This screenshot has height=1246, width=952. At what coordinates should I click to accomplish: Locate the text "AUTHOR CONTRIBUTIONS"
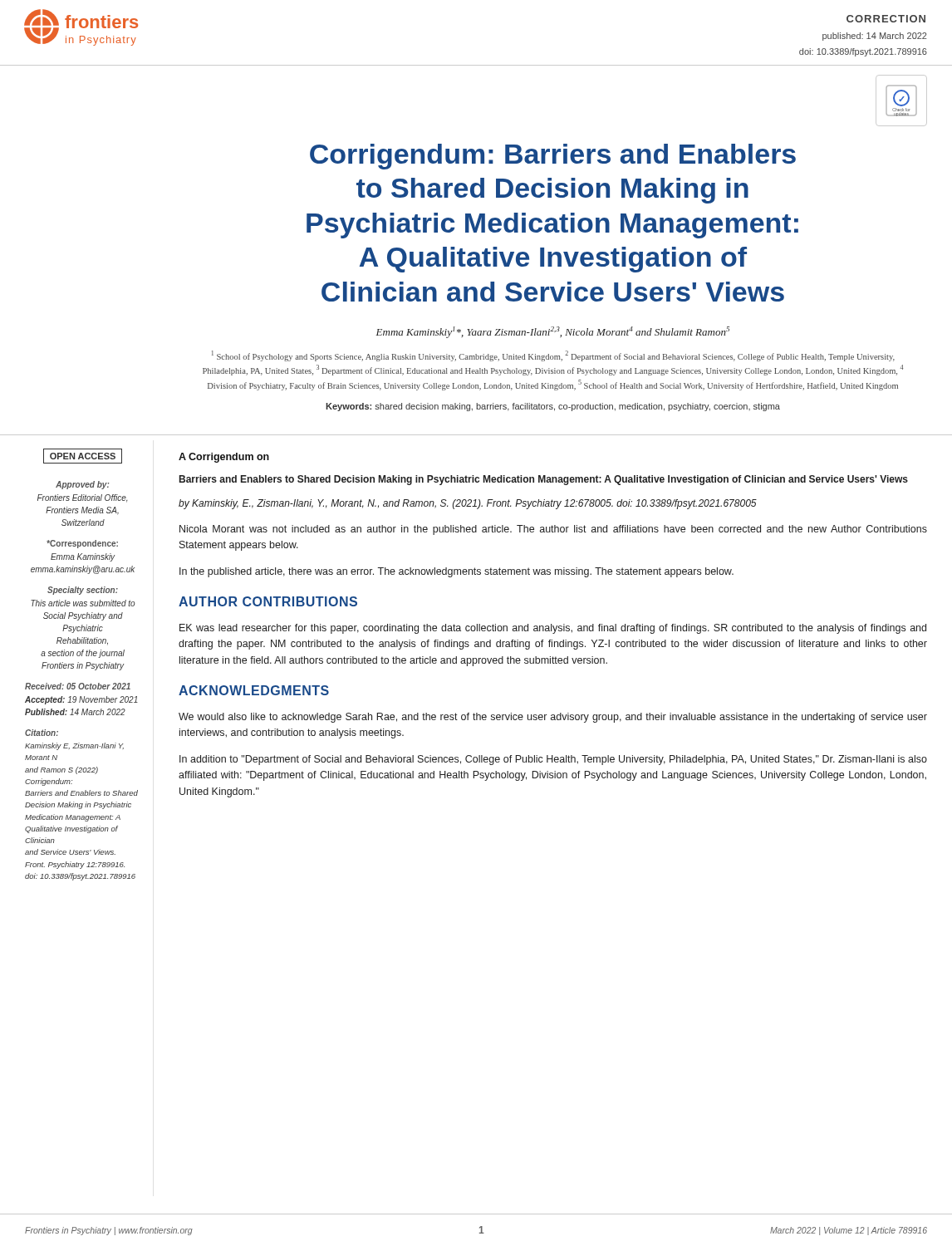268,602
